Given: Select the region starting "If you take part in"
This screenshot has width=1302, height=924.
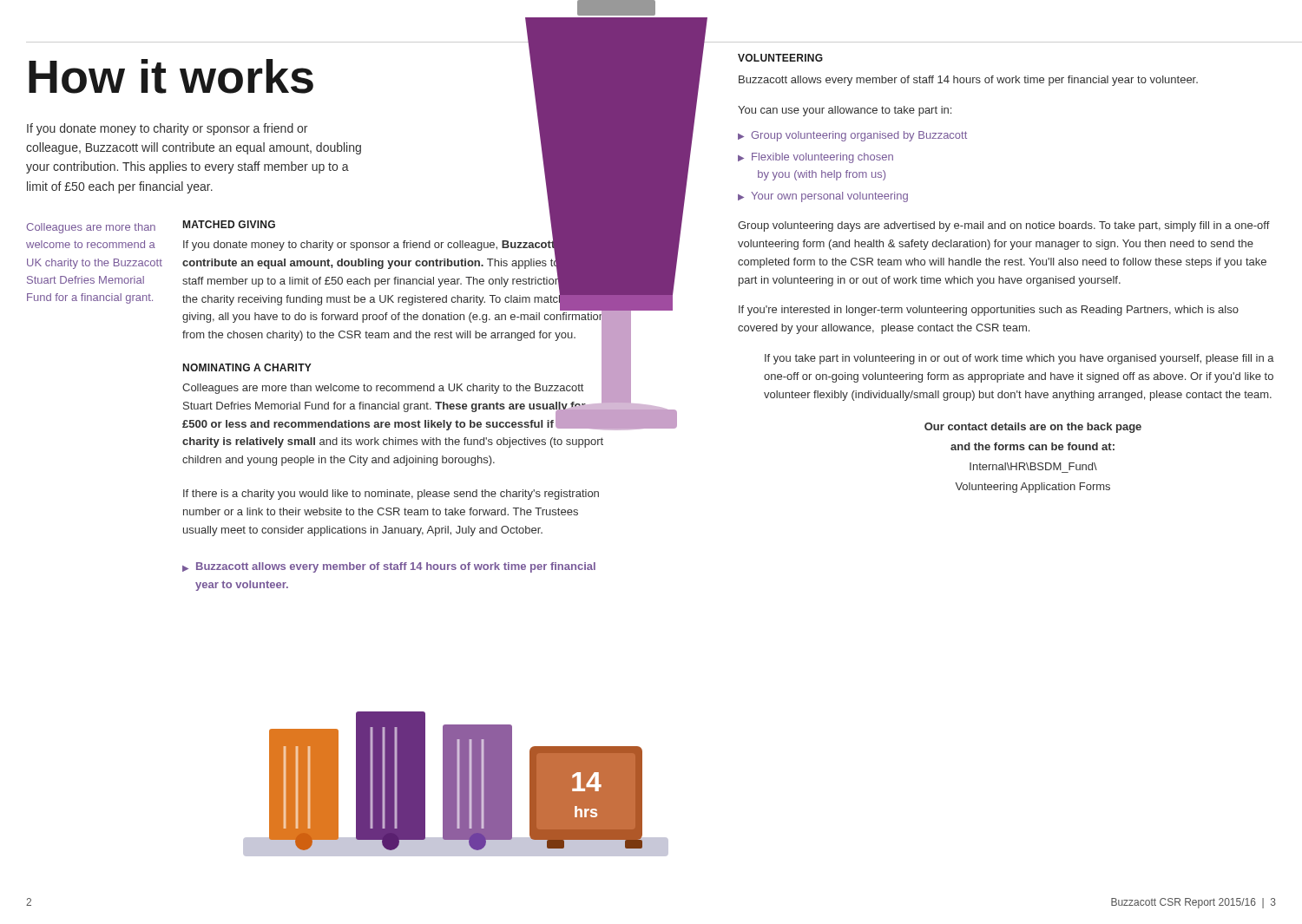Looking at the screenshot, I should coord(1019,376).
